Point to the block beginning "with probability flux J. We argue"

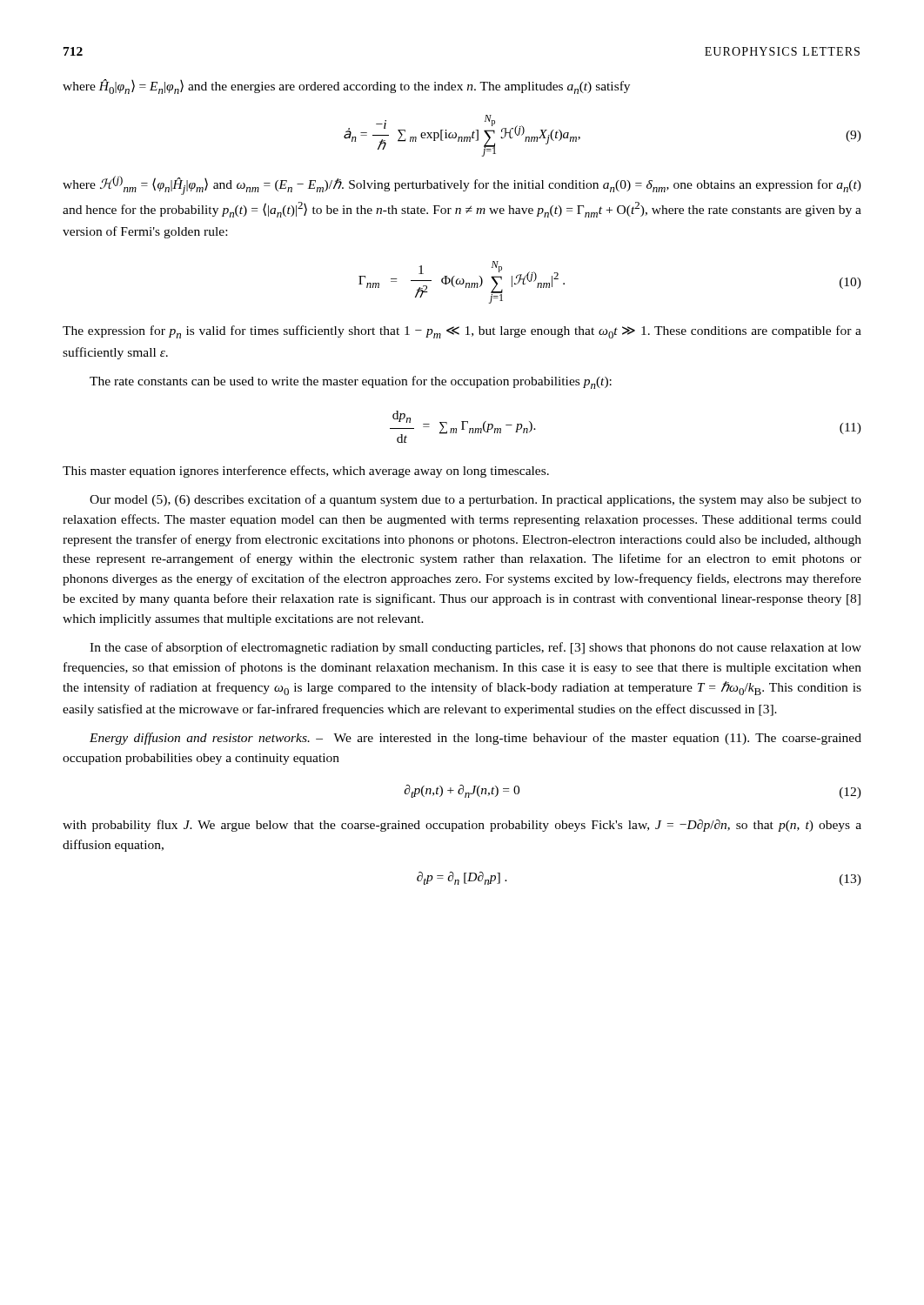(462, 834)
